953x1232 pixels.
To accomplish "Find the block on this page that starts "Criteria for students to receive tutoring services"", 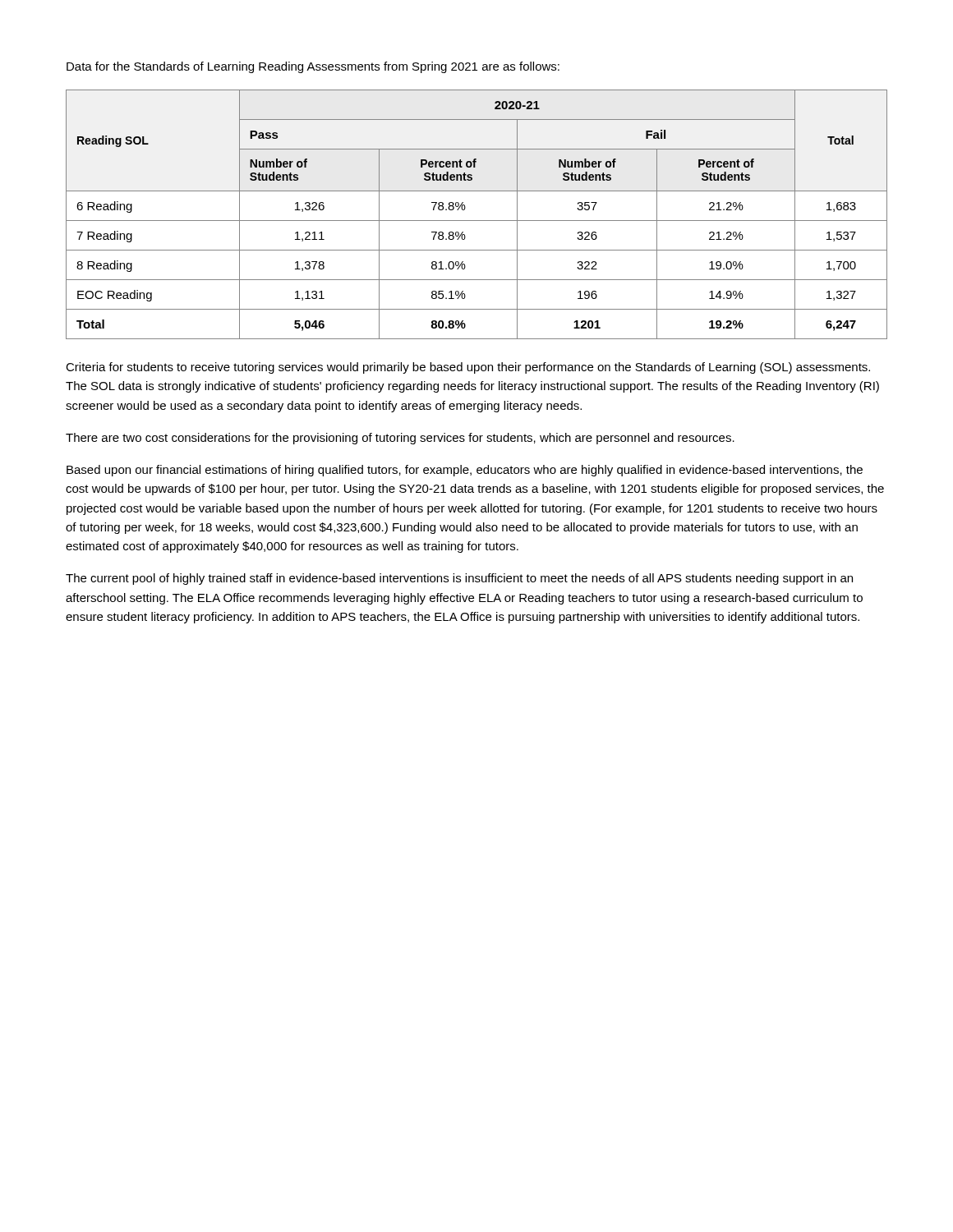I will [x=473, y=386].
